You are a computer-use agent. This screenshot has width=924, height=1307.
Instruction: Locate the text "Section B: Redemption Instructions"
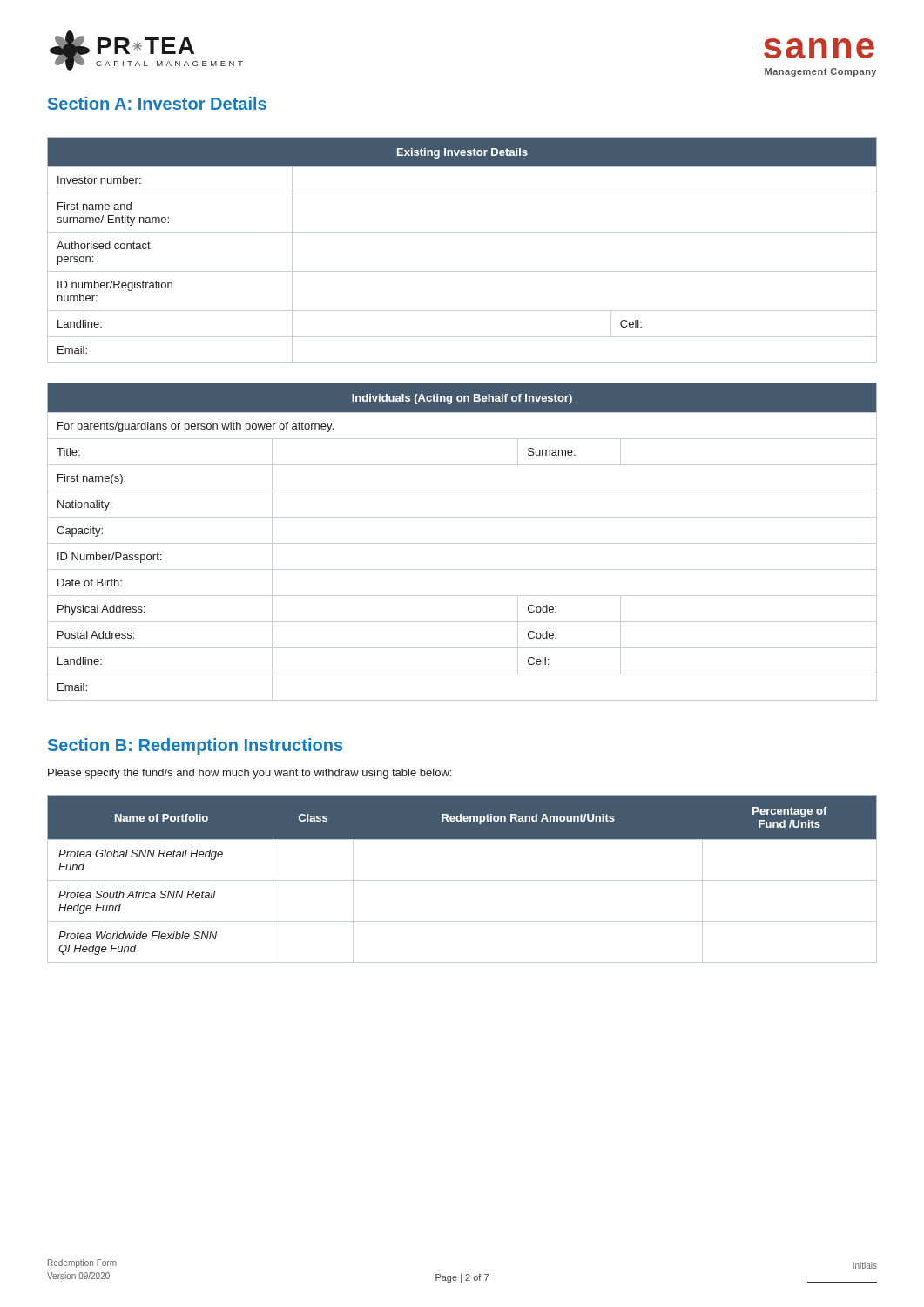tap(195, 745)
